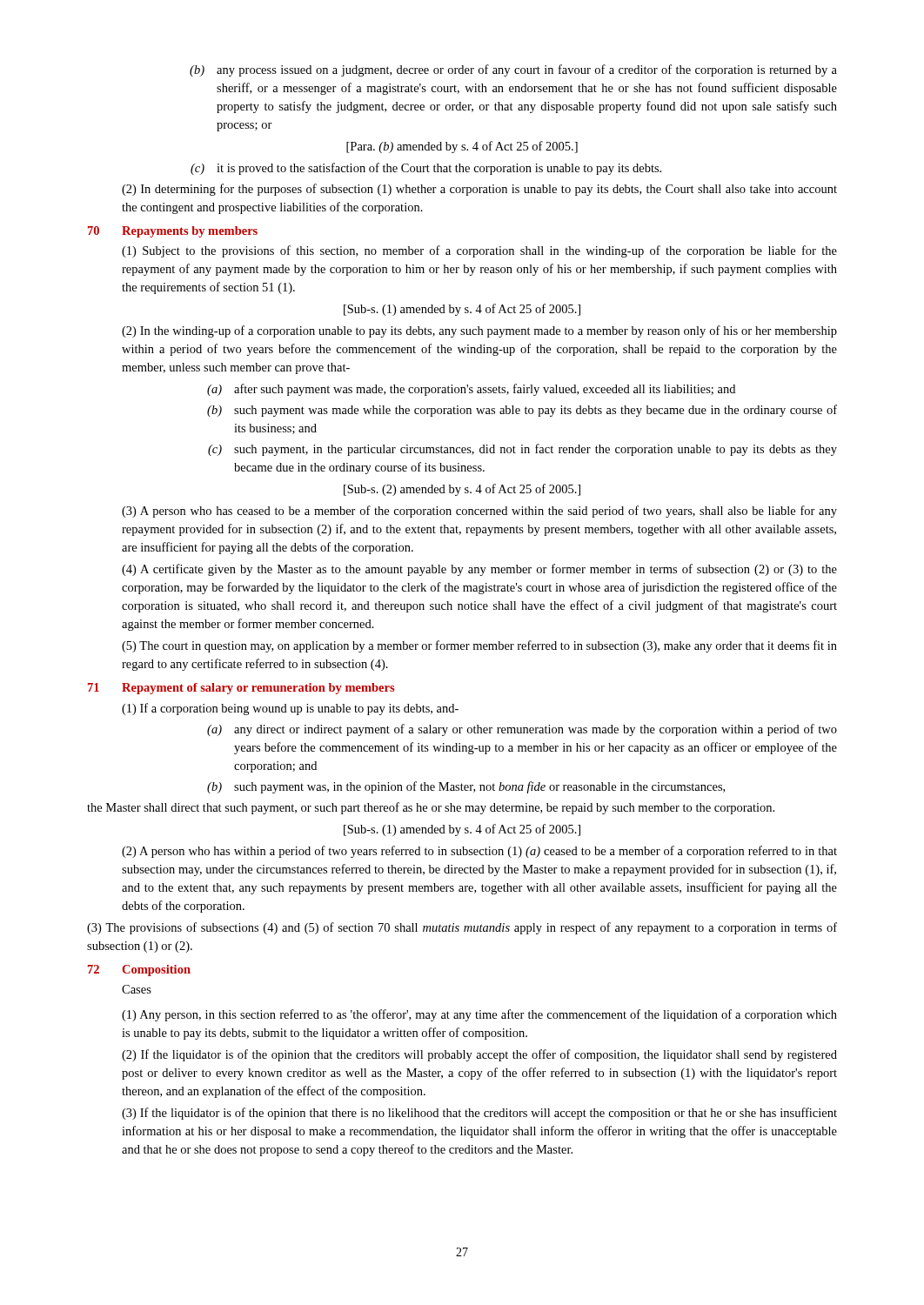This screenshot has width=924, height=1305.
Task: Find the text block that says "(1) Subject to the provisions"
Action: (x=479, y=269)
